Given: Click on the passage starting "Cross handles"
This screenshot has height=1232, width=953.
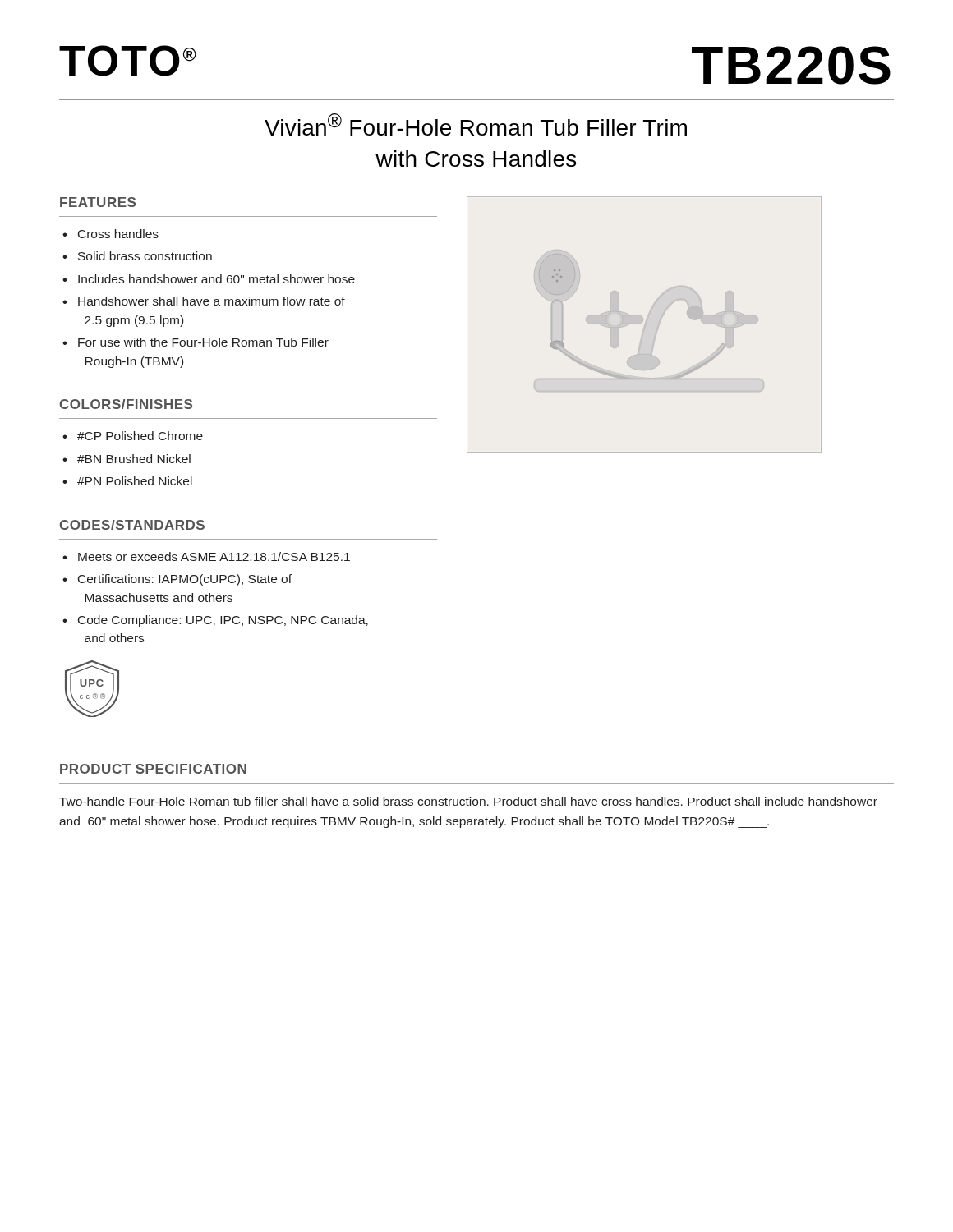Looking at the screenshot, I should pyautogui.click(x=118, y=234).
